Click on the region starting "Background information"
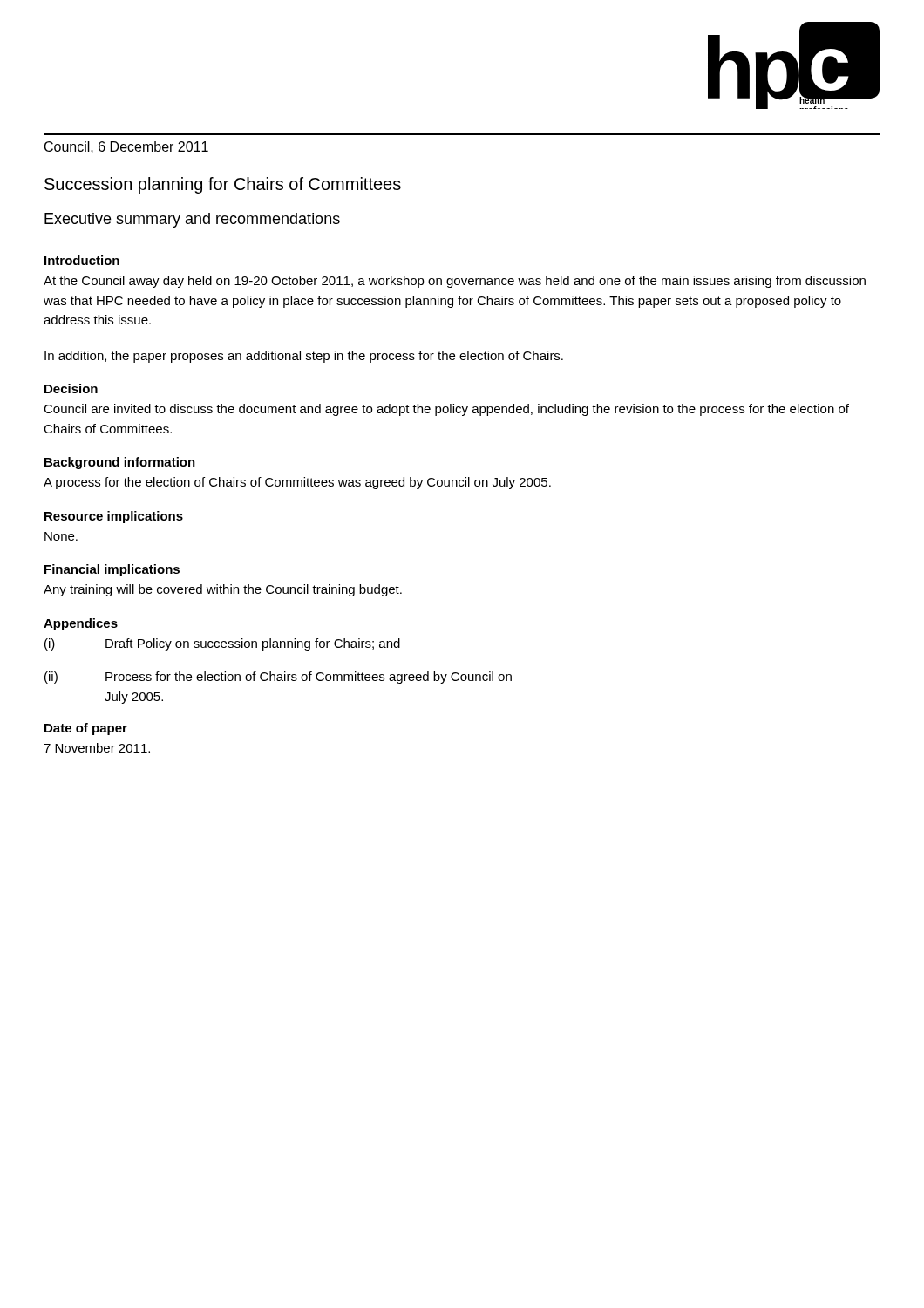Screen dimensions: 1308x924 (x=120, y=462)
